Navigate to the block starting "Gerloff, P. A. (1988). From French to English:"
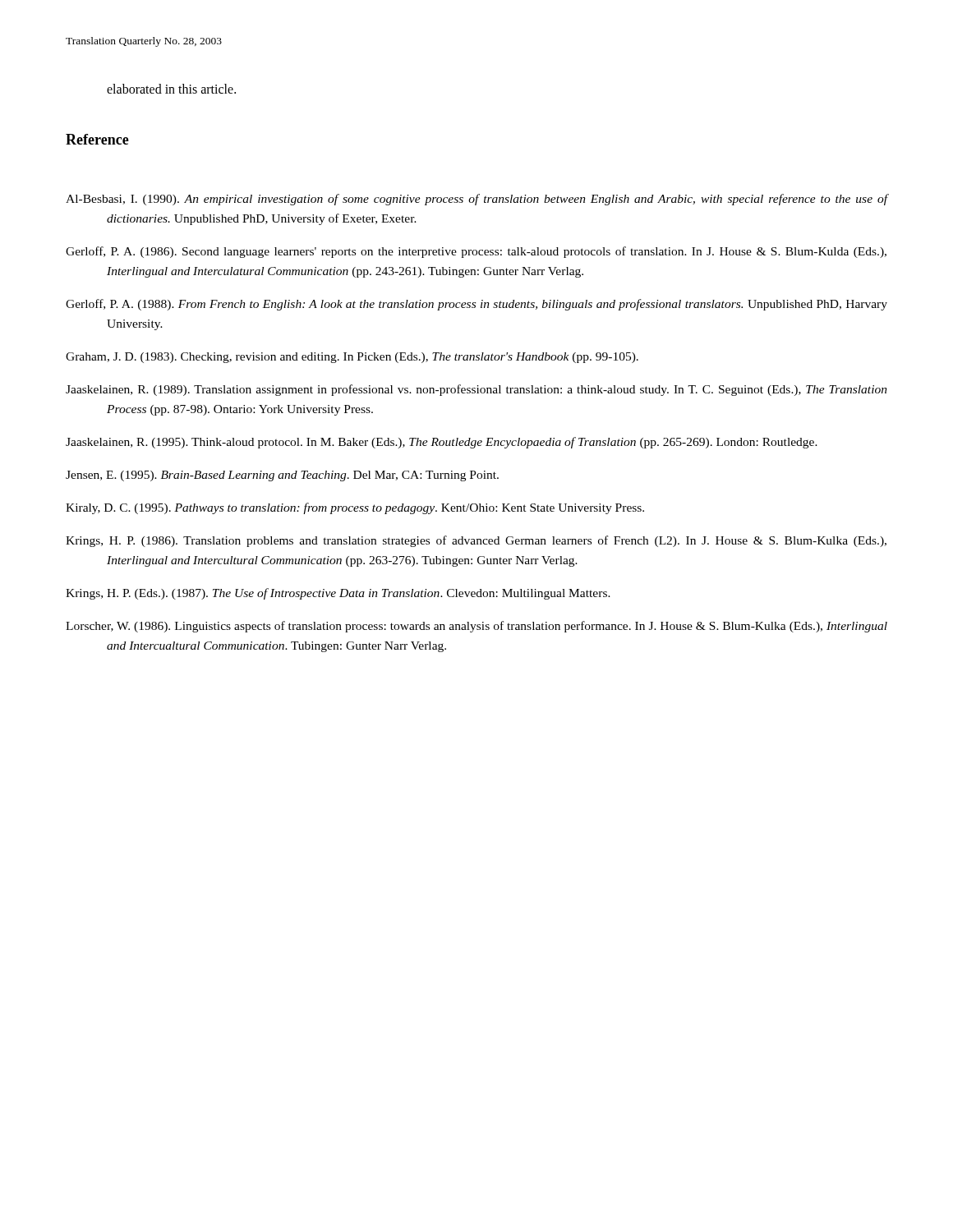 click(476, 313)
